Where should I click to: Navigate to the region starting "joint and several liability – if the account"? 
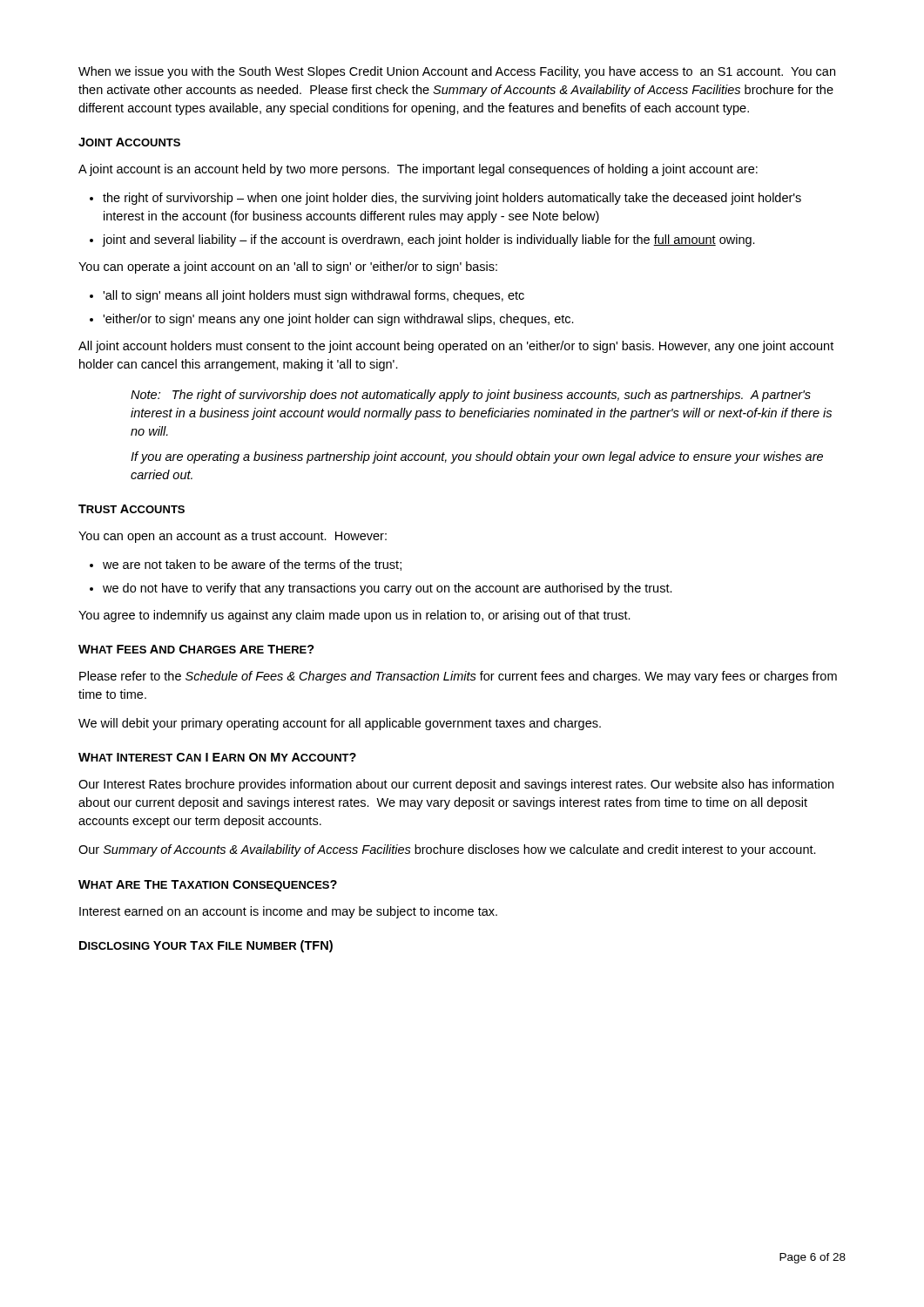tap(462, 240)
